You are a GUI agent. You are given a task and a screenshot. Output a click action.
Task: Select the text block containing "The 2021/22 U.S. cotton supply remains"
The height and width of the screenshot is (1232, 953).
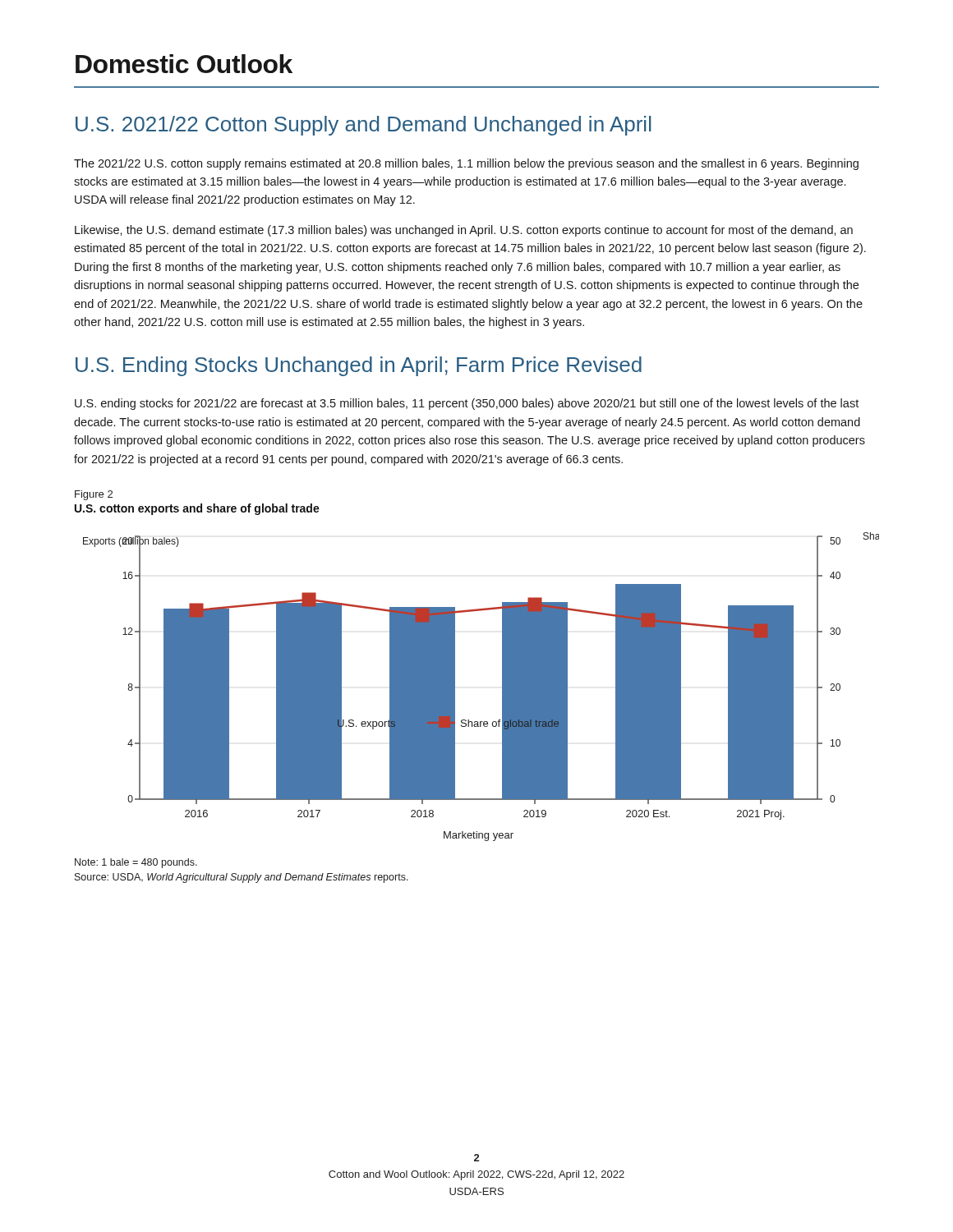(x=476, y=182)
